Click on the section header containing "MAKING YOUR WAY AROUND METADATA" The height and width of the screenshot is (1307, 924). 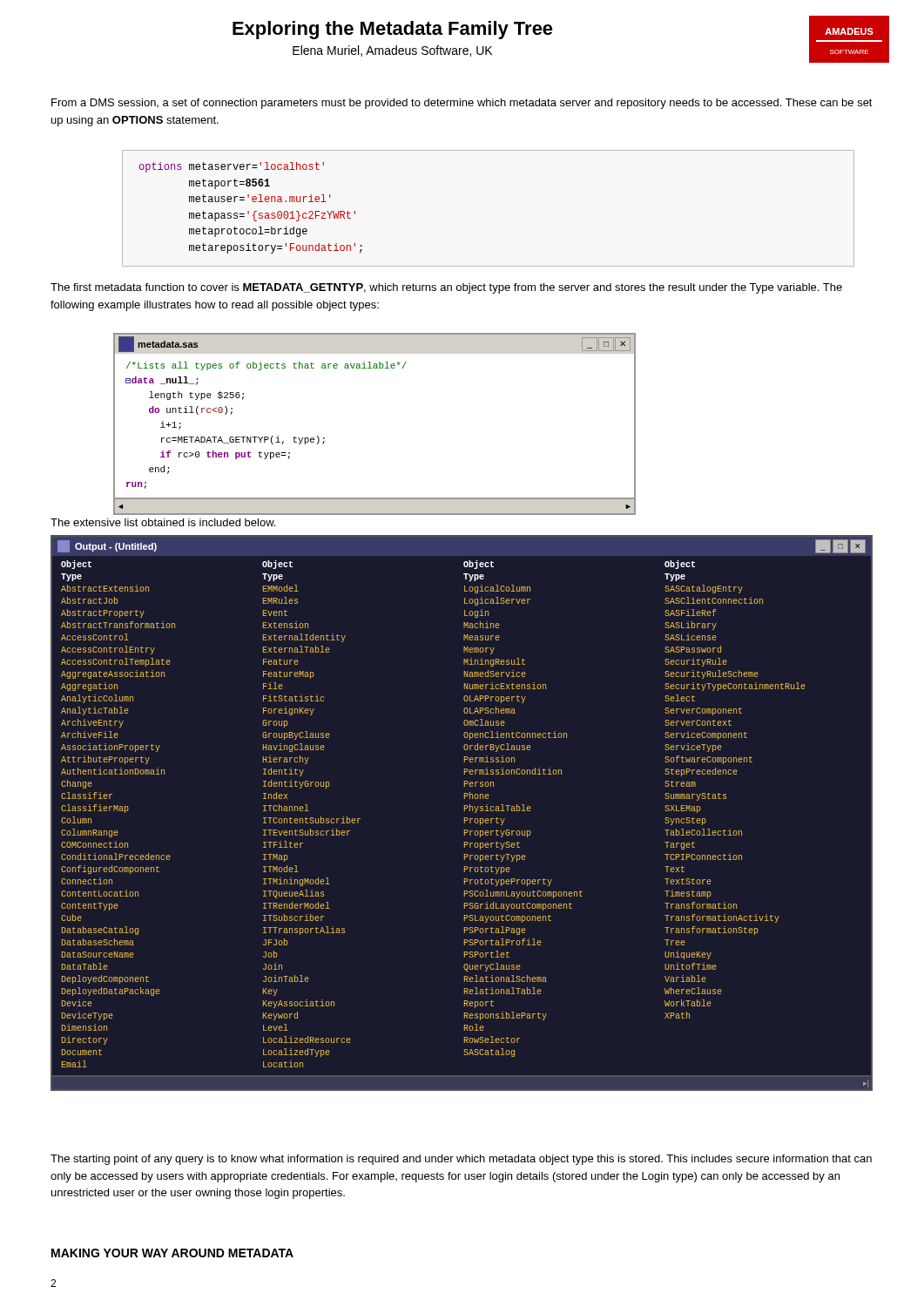pyautogui.click(x=172, y=1253)
